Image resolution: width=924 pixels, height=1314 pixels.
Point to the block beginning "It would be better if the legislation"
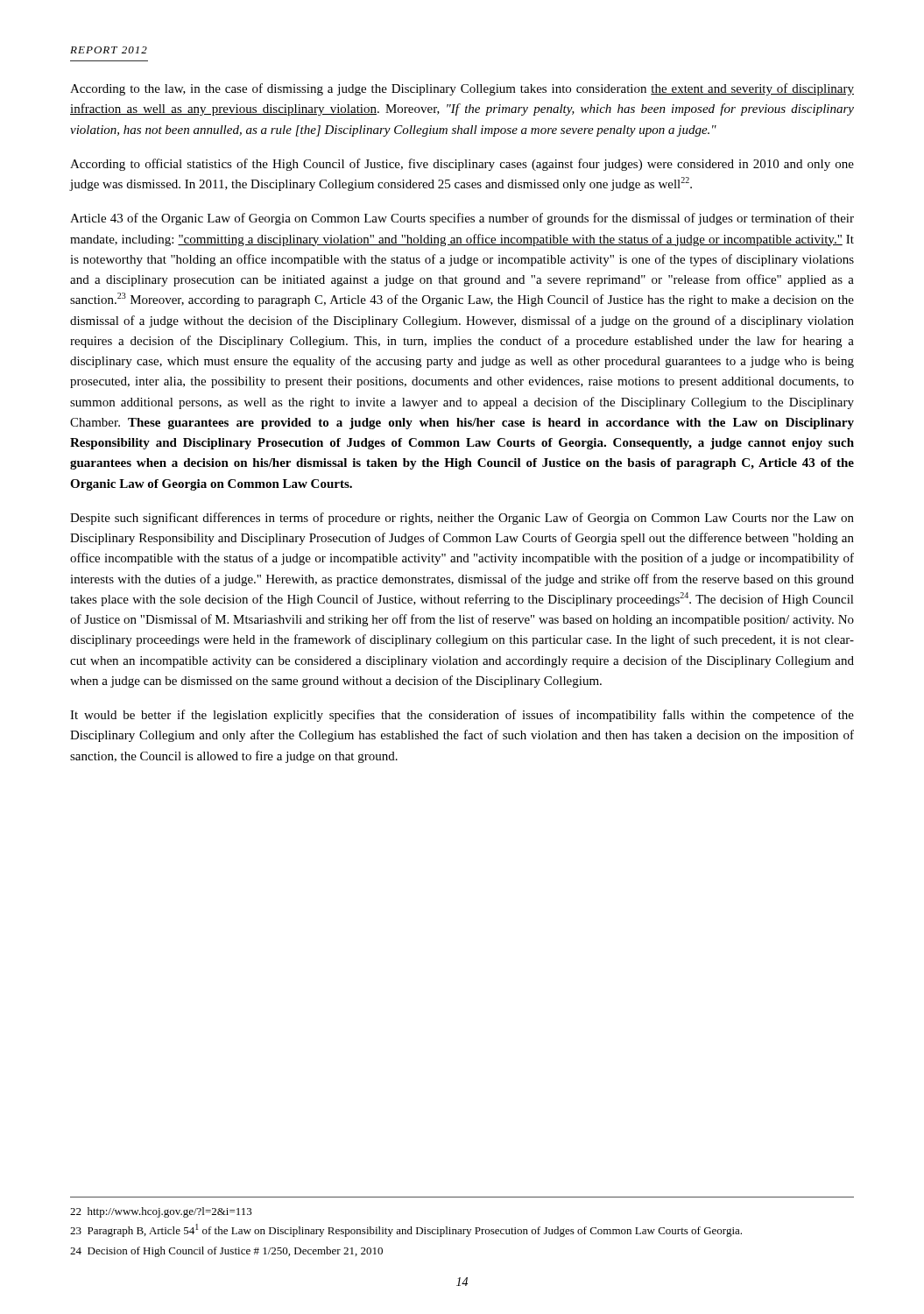(x=462, y=735)
